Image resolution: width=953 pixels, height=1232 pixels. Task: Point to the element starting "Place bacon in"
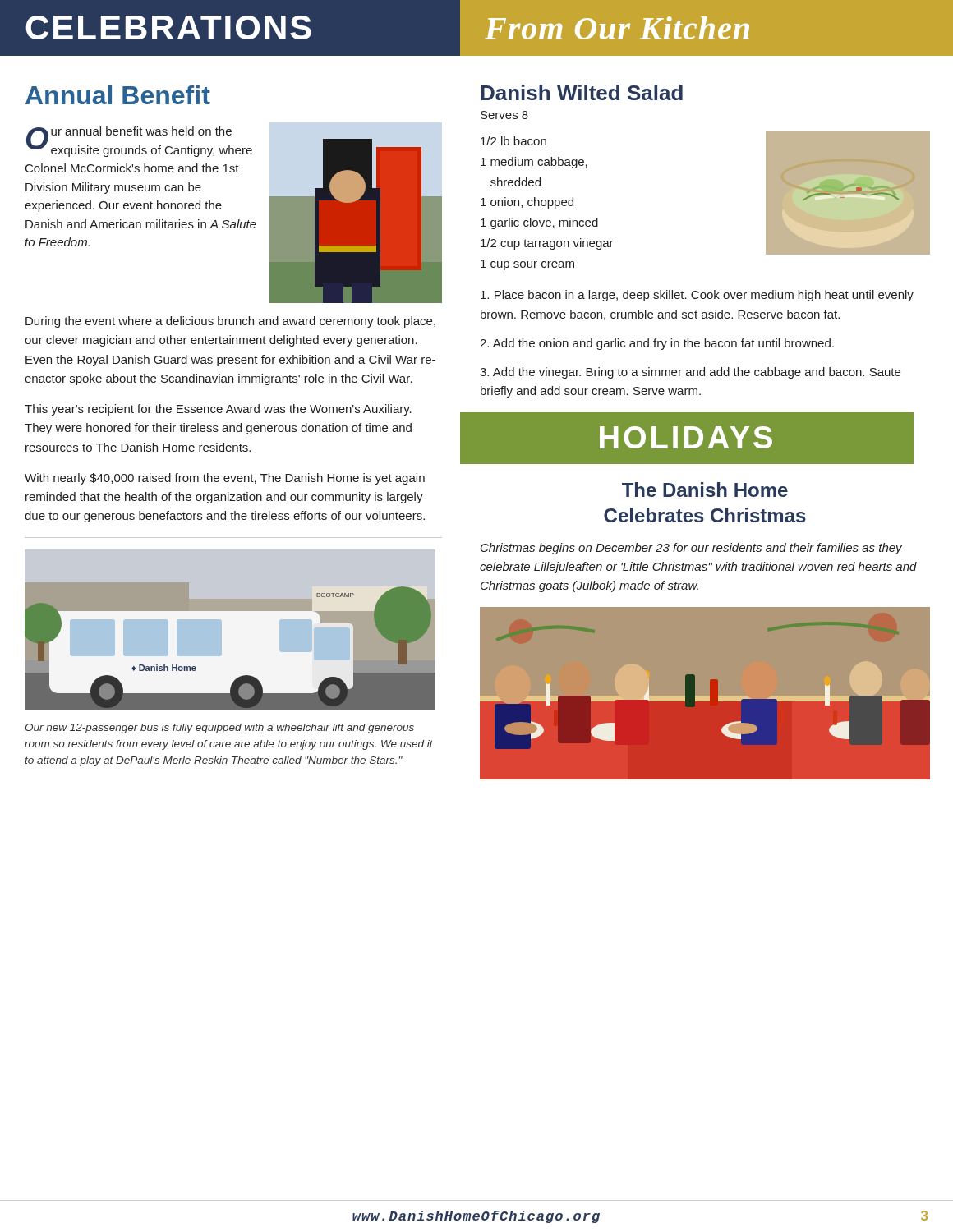coord(705,343)
